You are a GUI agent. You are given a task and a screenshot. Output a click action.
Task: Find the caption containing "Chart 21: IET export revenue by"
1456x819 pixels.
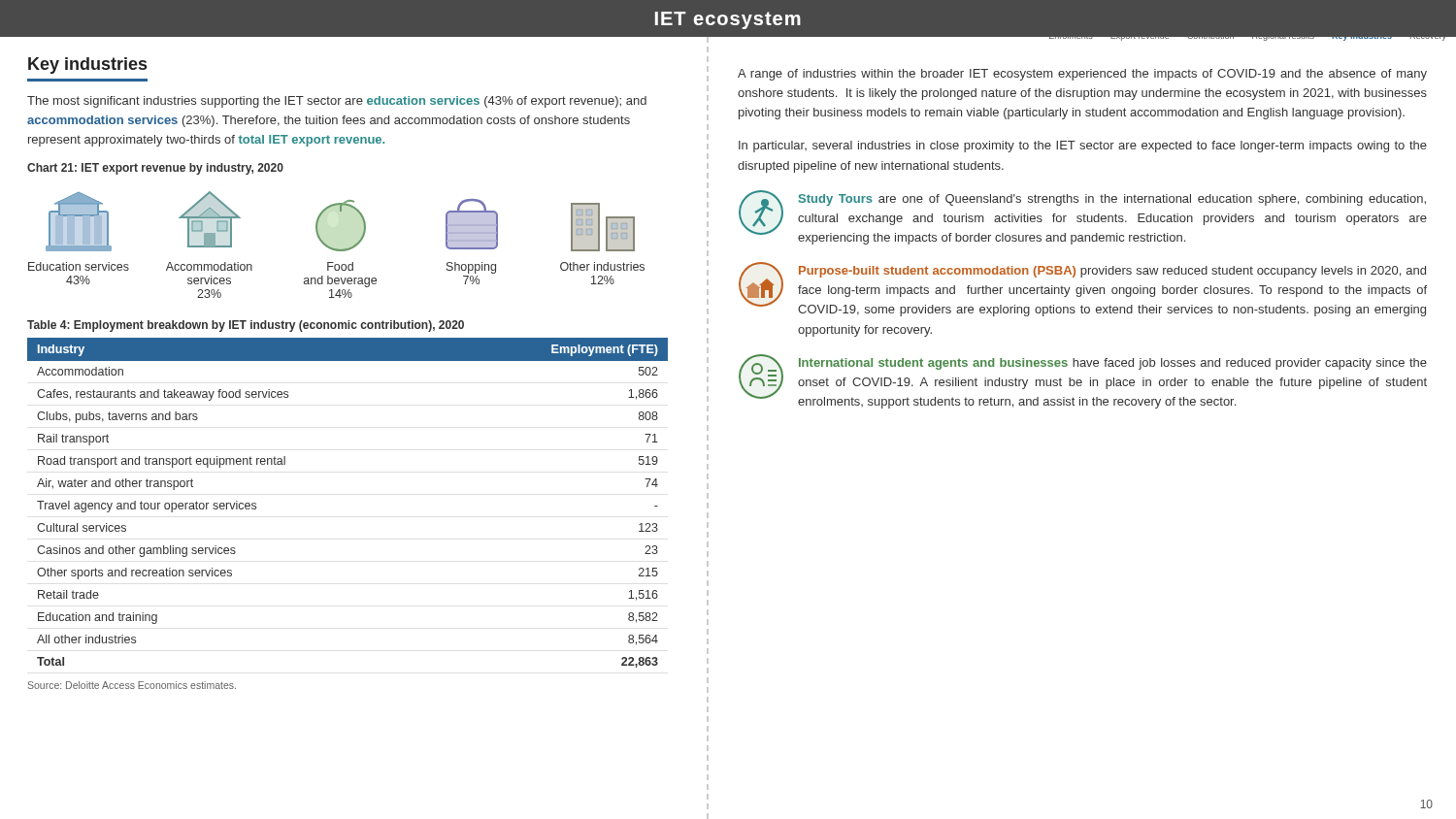155,168
